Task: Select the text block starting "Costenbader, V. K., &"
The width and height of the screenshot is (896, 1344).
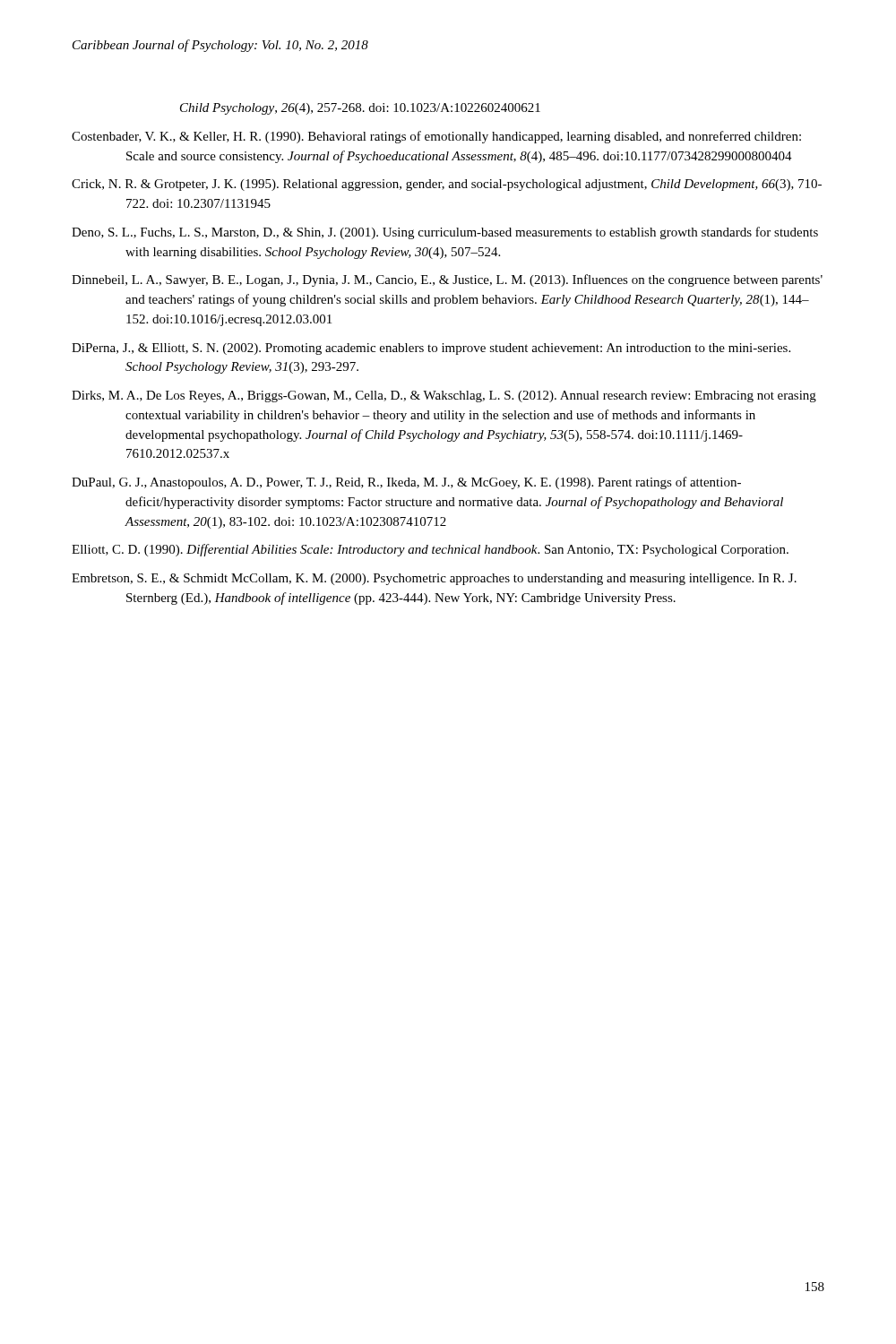Action: [x=437, y=146]
